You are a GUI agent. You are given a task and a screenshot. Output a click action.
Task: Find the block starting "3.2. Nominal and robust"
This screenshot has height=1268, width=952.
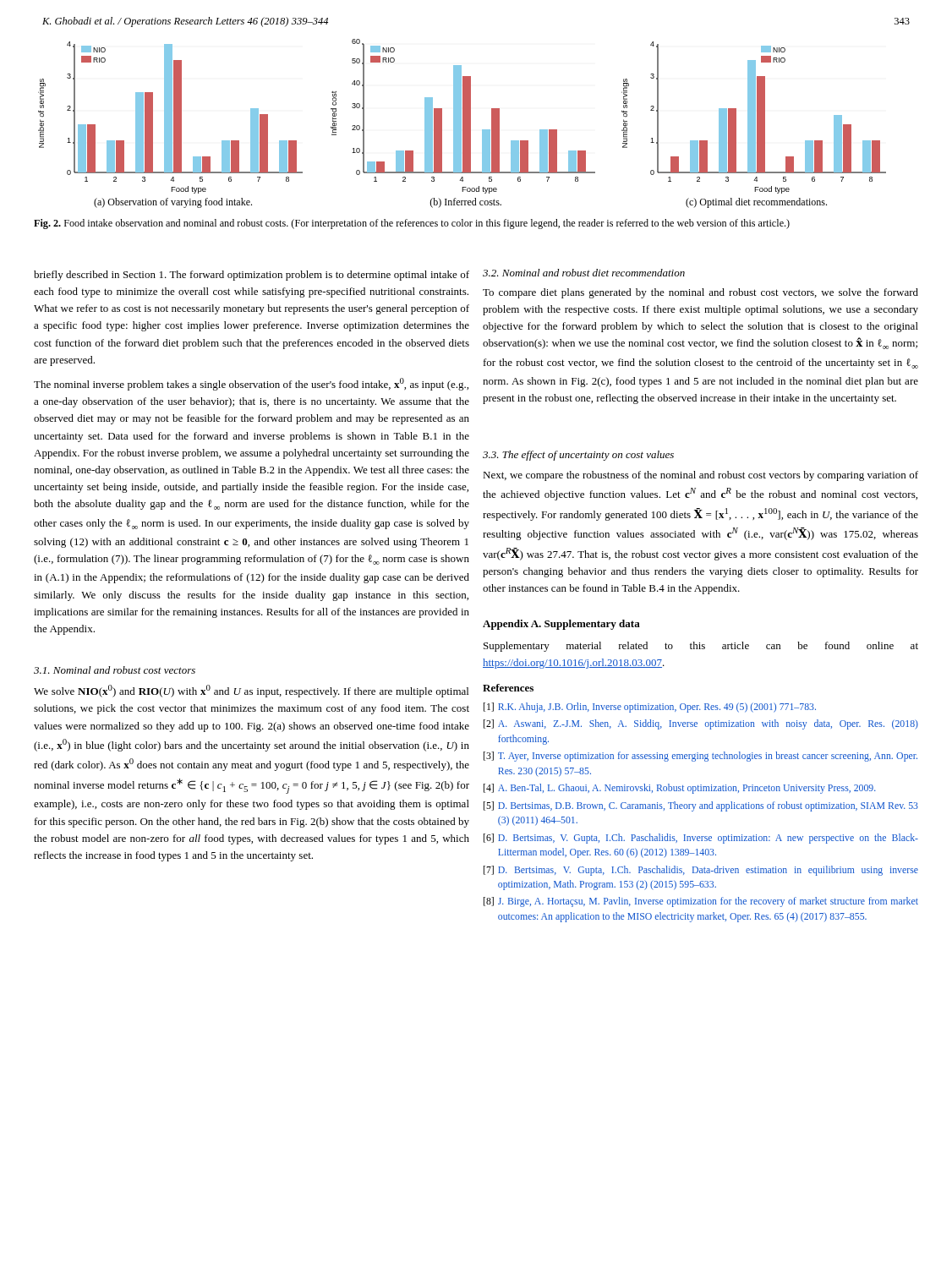pos(584,273)
